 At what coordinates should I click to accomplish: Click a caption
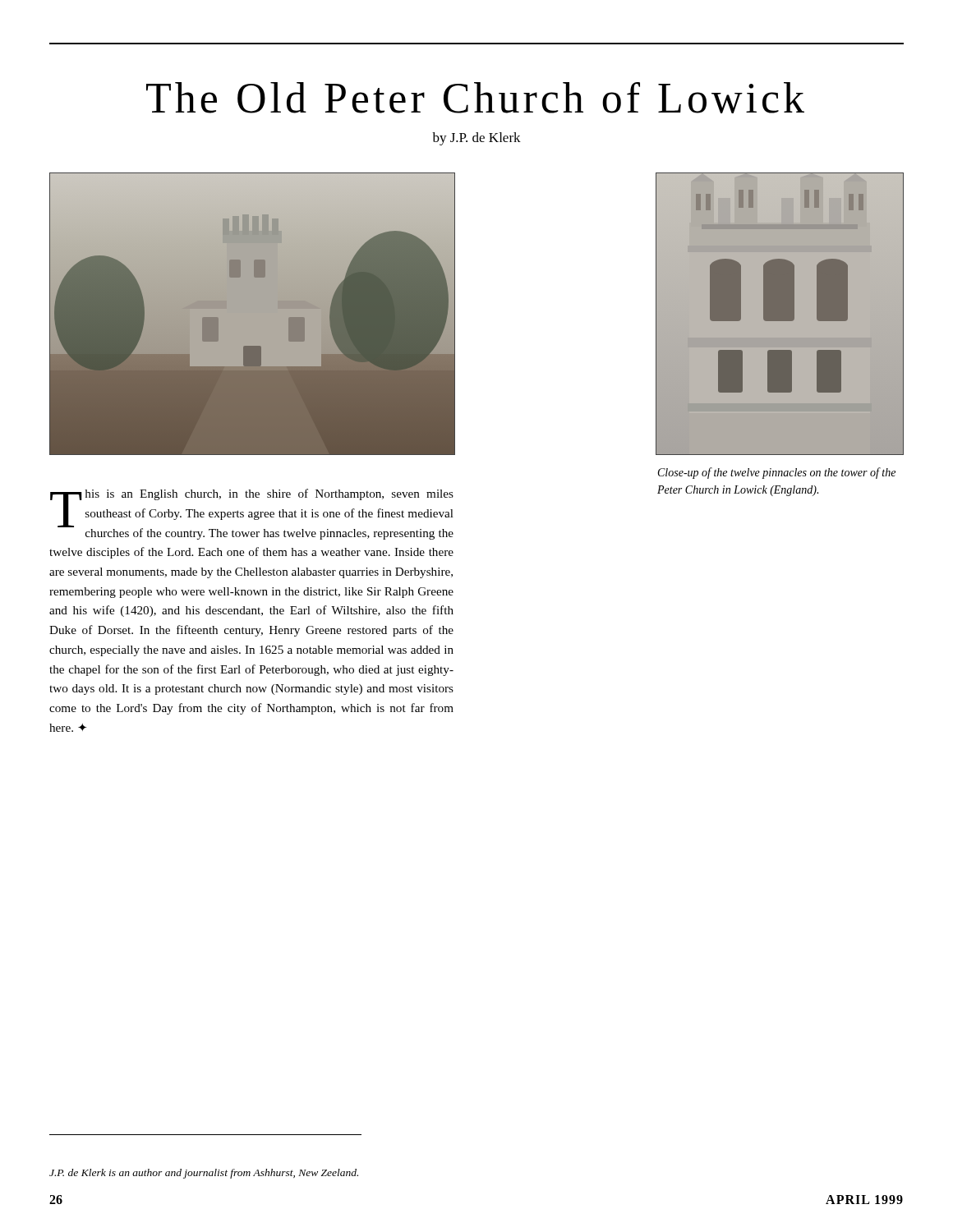coord(777,481)
